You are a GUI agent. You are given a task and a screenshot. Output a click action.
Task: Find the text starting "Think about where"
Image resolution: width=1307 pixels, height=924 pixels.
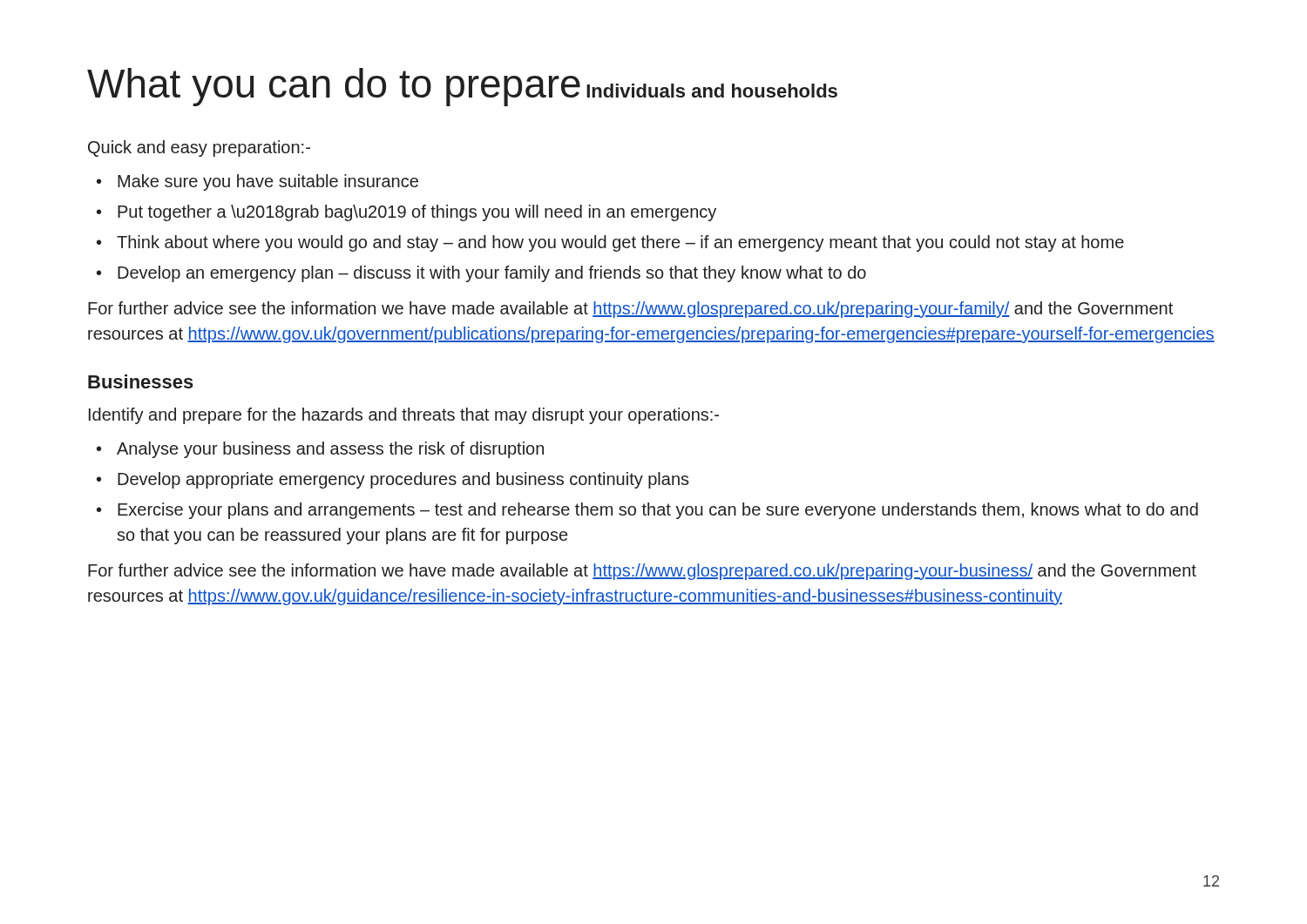coord(654,242)
